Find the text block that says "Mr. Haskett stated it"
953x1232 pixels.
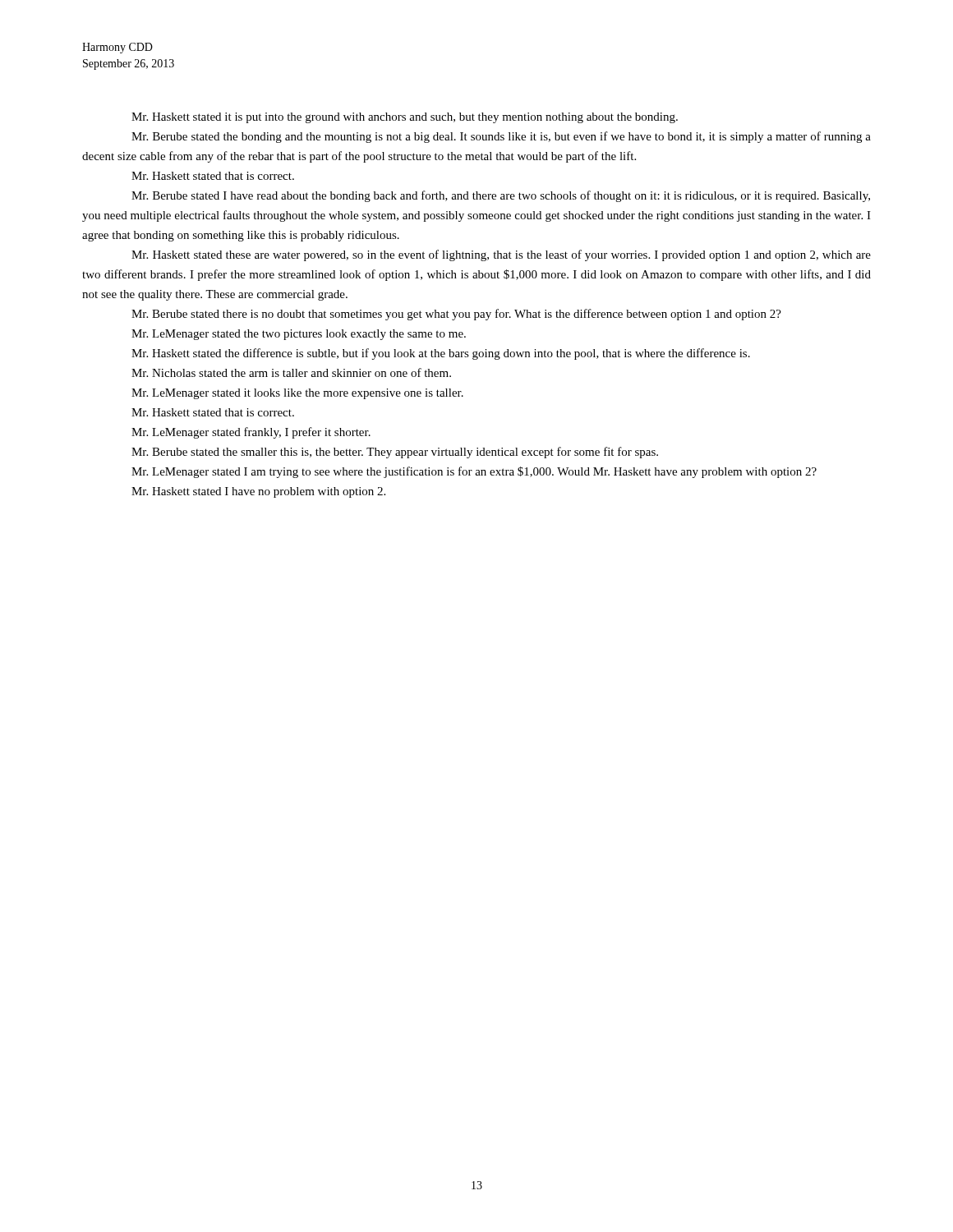(x=405, y=117)
